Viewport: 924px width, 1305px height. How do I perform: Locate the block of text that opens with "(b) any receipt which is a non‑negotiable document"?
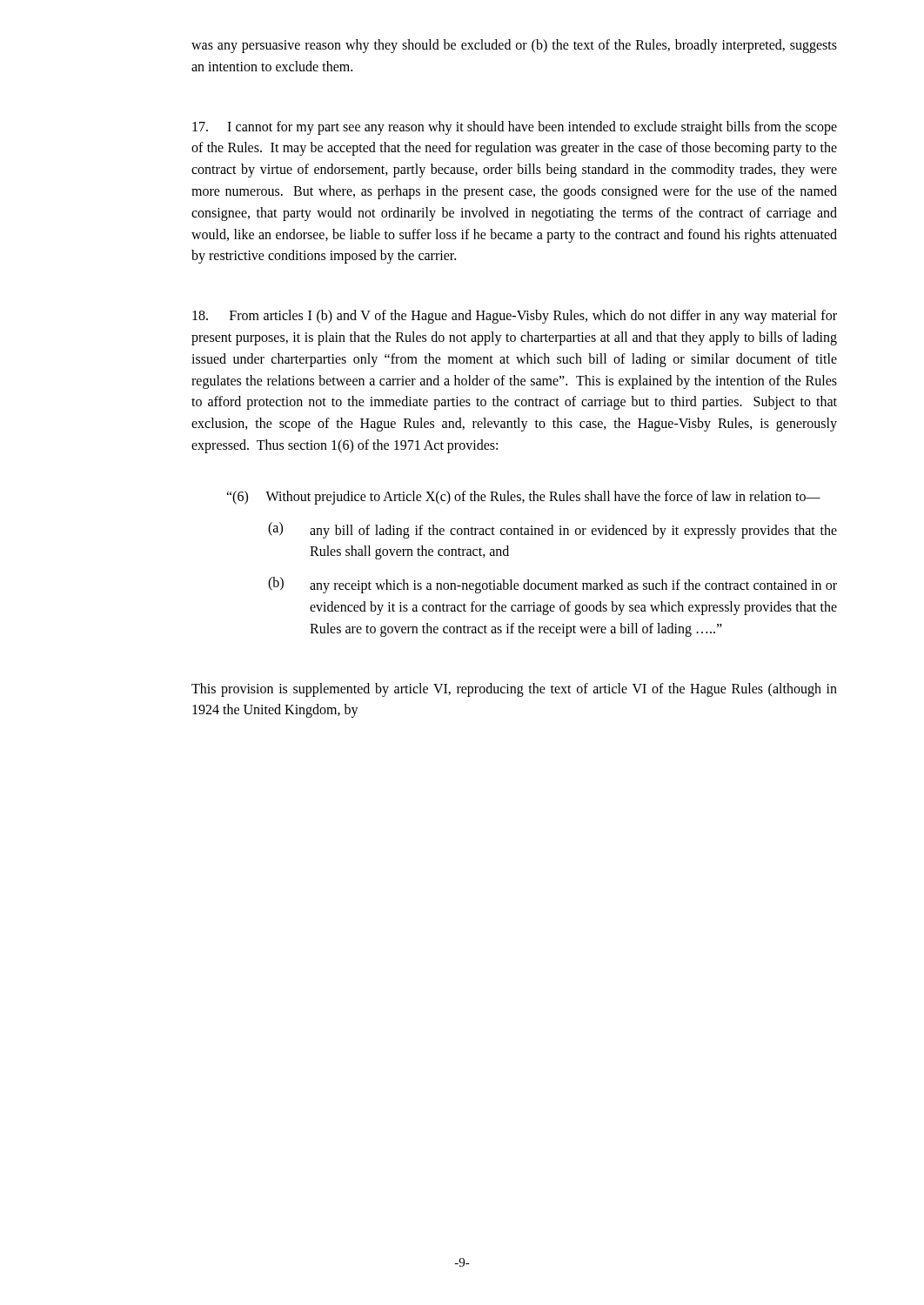[532, 608]
